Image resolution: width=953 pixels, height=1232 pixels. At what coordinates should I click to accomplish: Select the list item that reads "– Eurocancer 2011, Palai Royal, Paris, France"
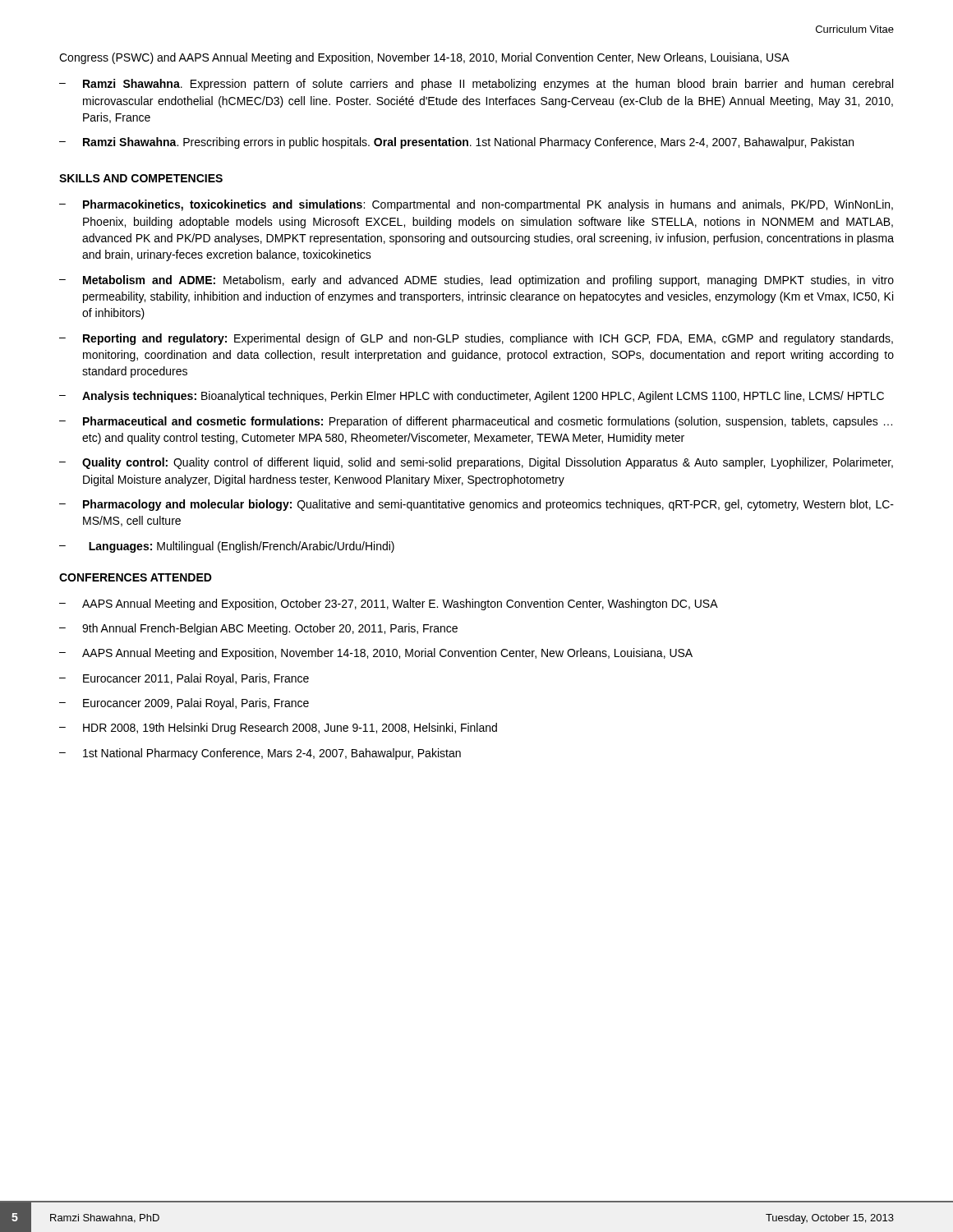coord(184,679)
